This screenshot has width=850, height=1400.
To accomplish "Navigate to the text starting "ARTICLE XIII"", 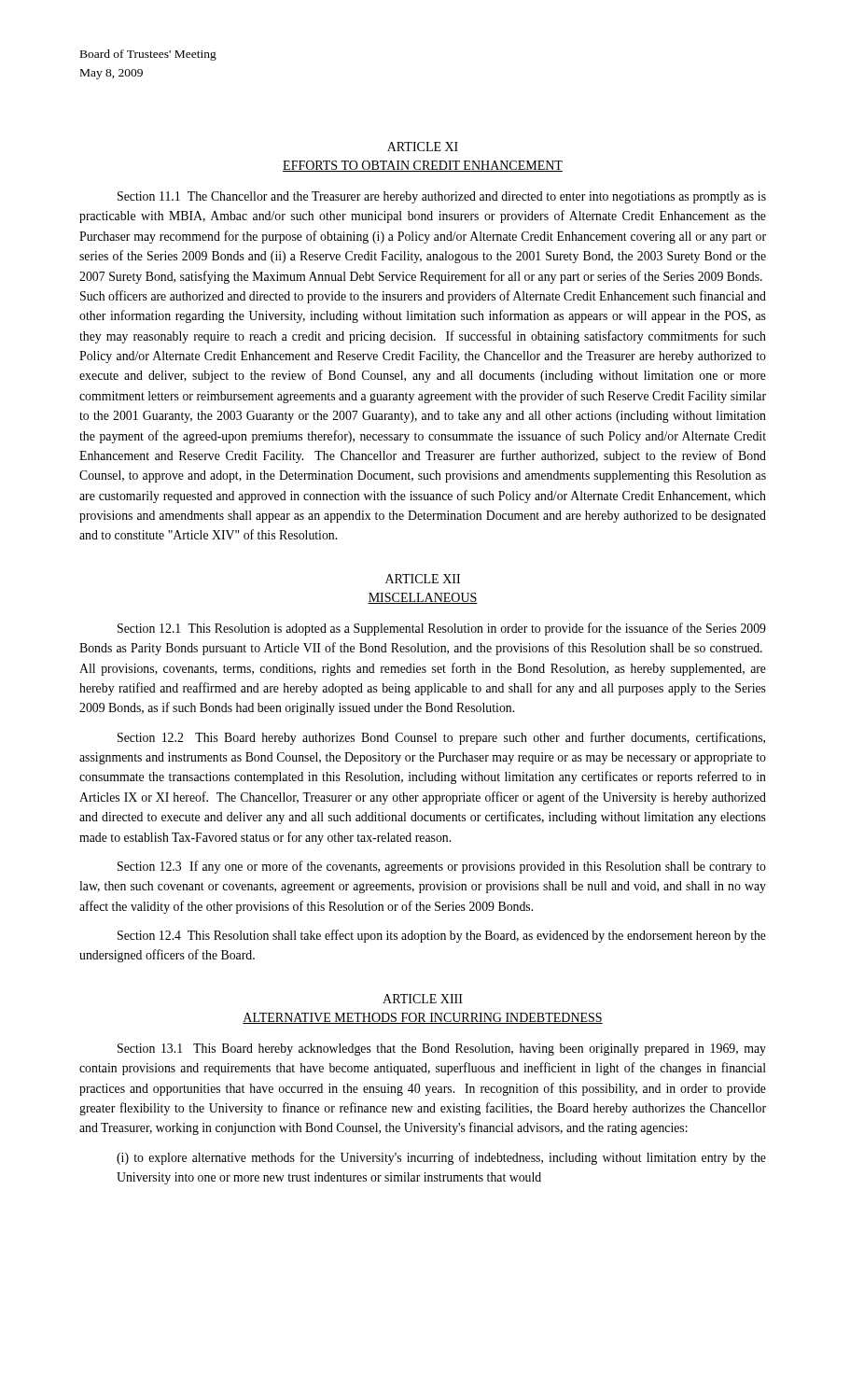I will 423,999.
